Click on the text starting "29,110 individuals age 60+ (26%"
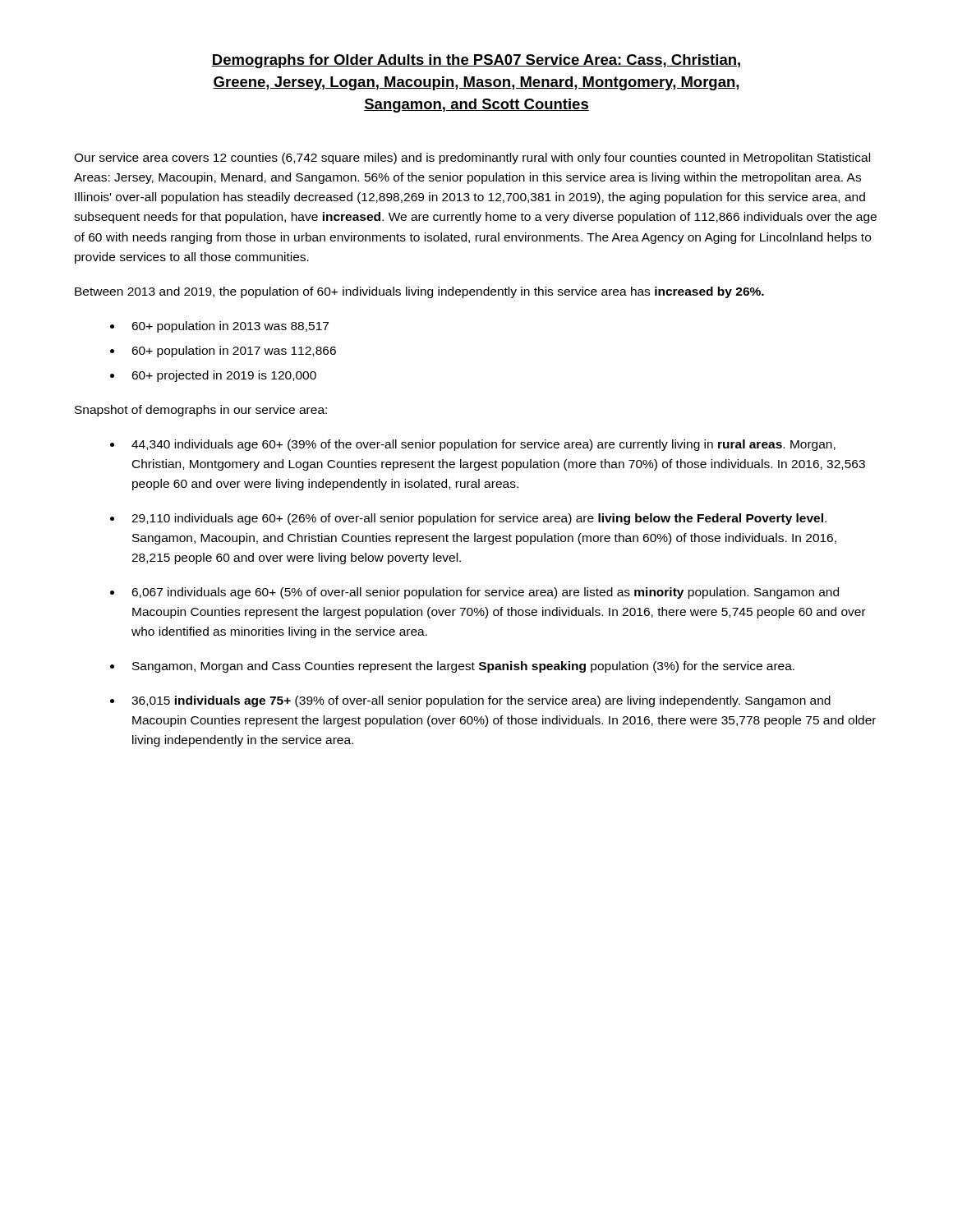Viewport: 953px width, 1232px height. coord(484,537)
